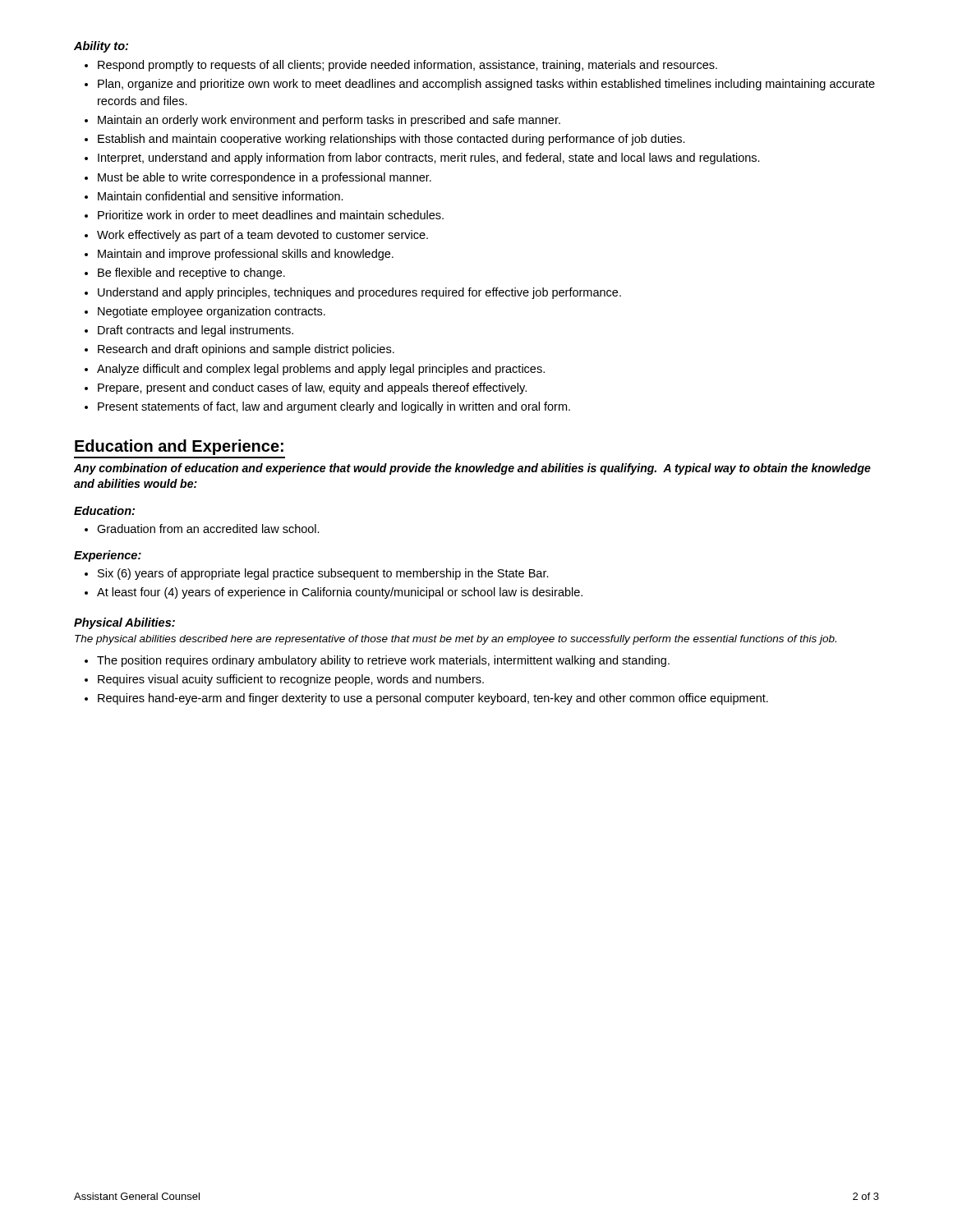Locate the block starting "Education and Experience:"
Viewport: 953px width, 1232px height.
pos(179,446)
